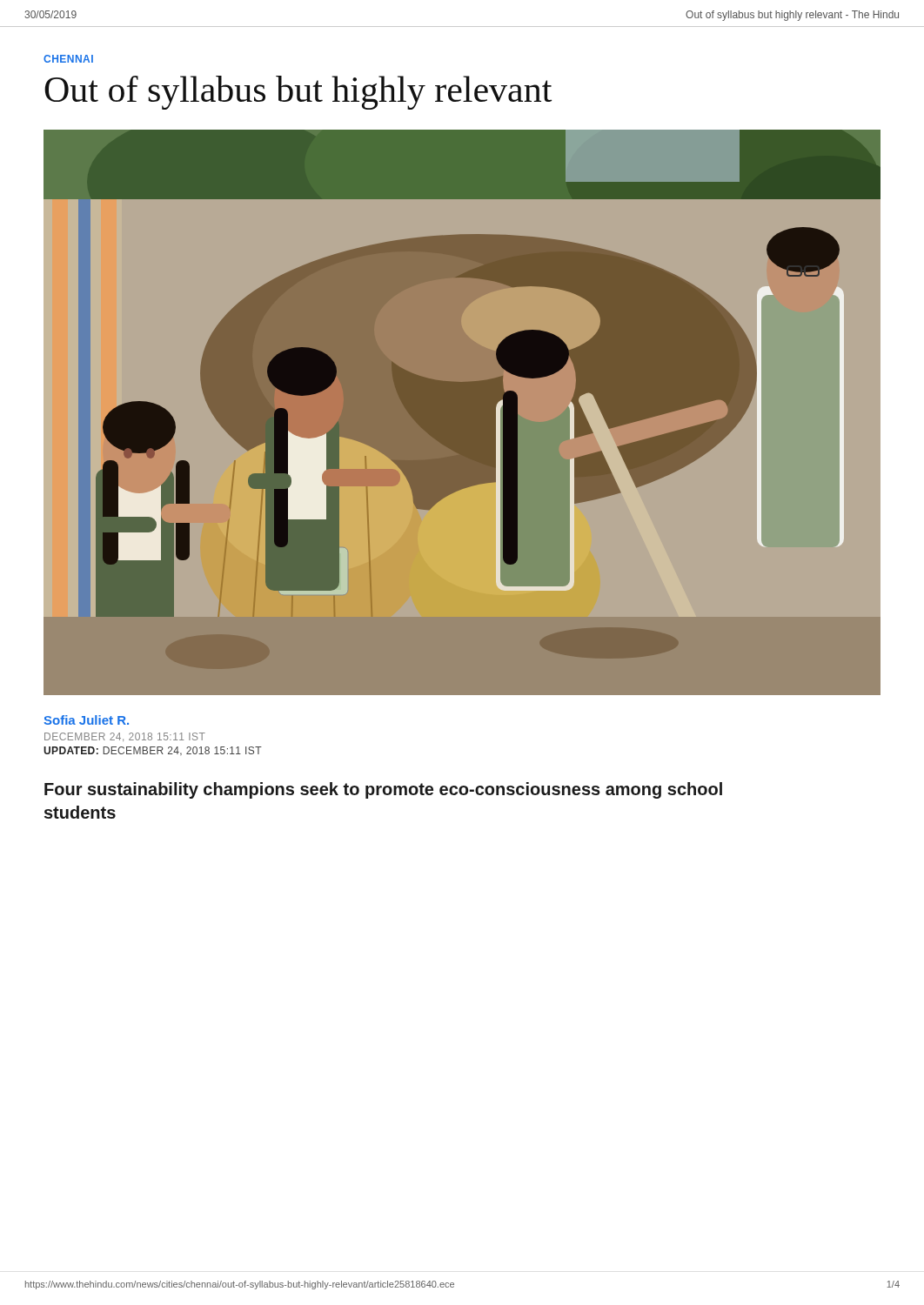
Task: Locate the passage starting "Out of syllabus"
Action: pyautogui.click(x=298, y=90)
